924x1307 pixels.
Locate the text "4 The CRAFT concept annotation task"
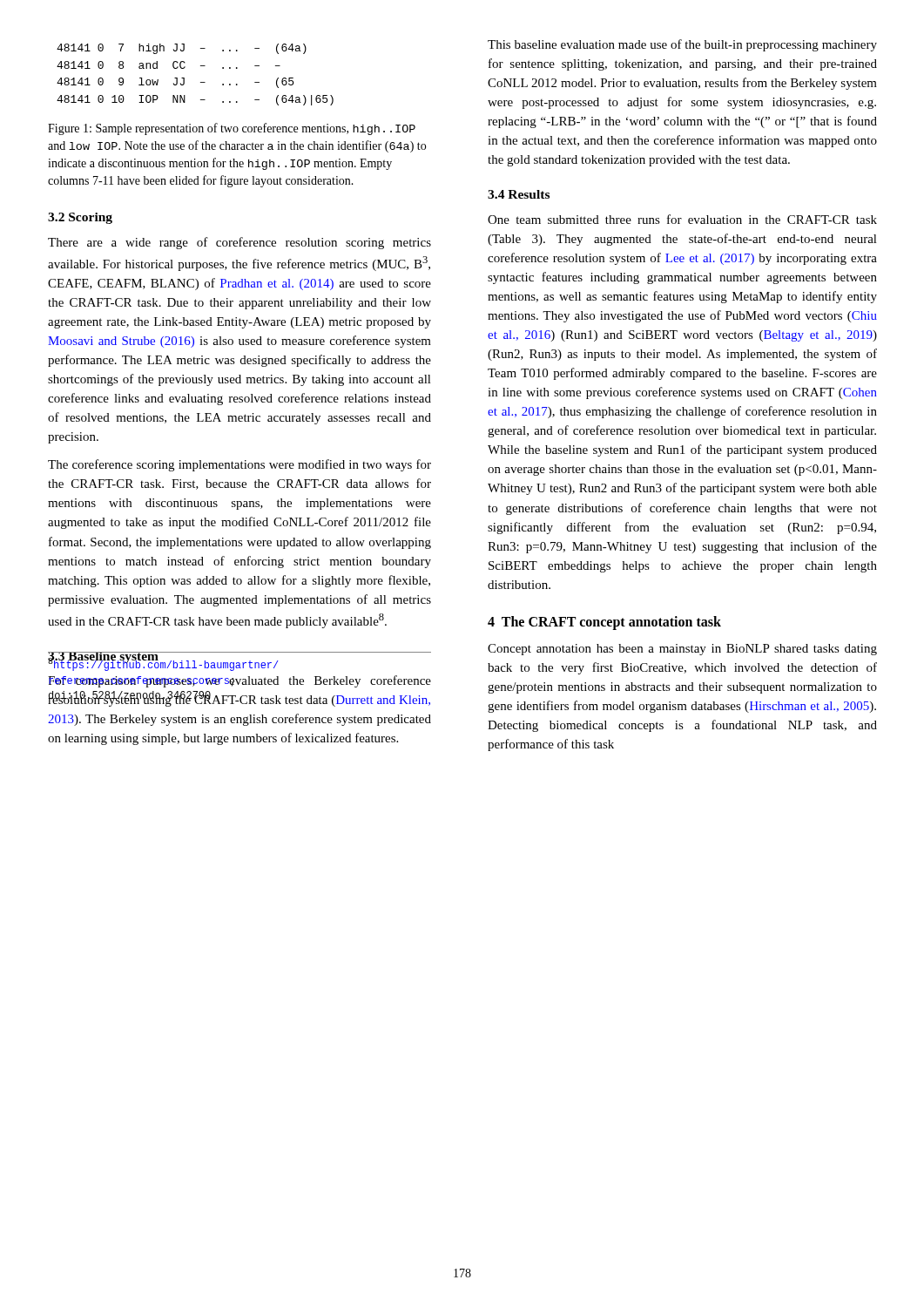click(x=604, y=621)
